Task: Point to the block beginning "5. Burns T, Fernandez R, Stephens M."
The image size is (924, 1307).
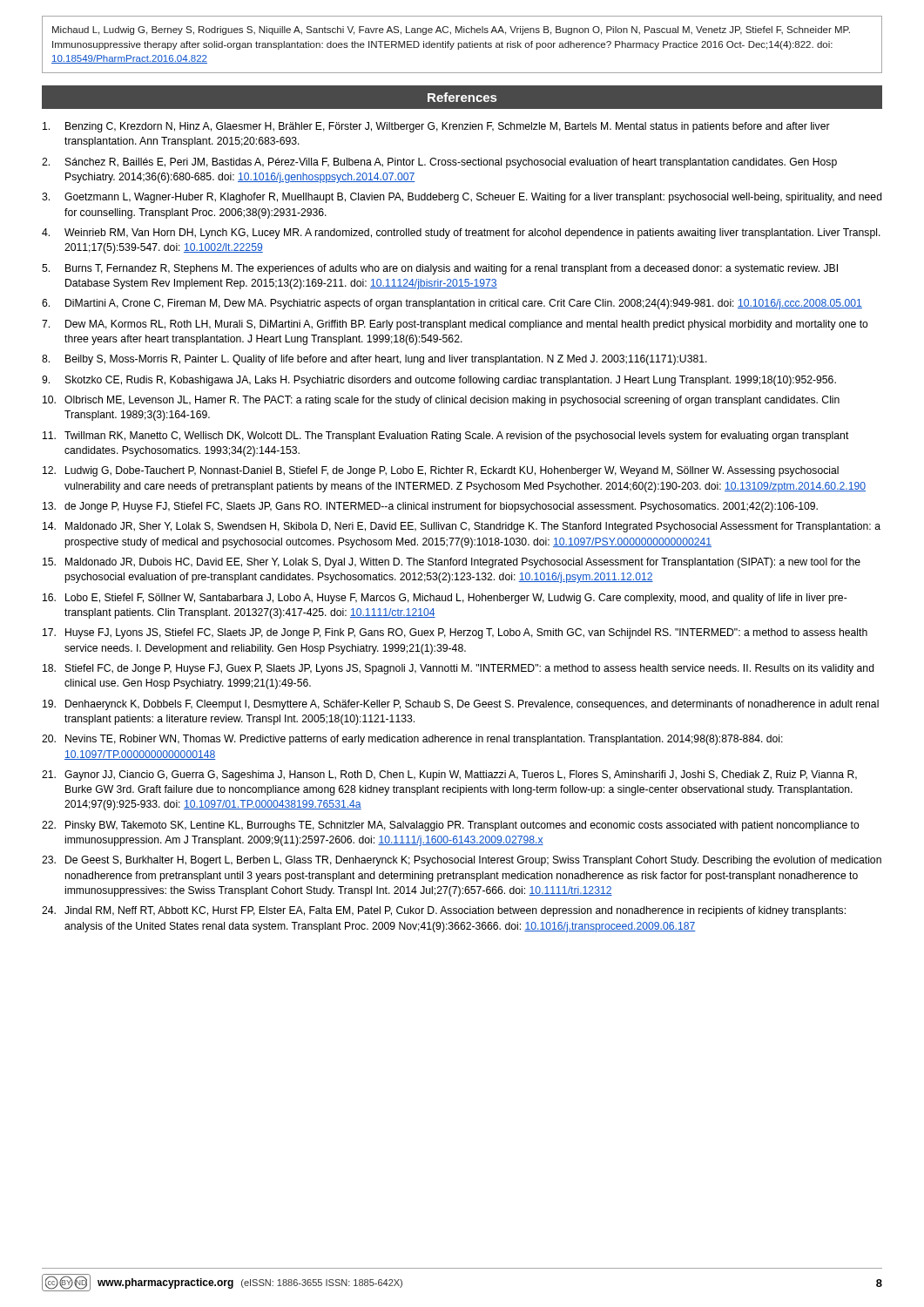Action: [462, 276]
